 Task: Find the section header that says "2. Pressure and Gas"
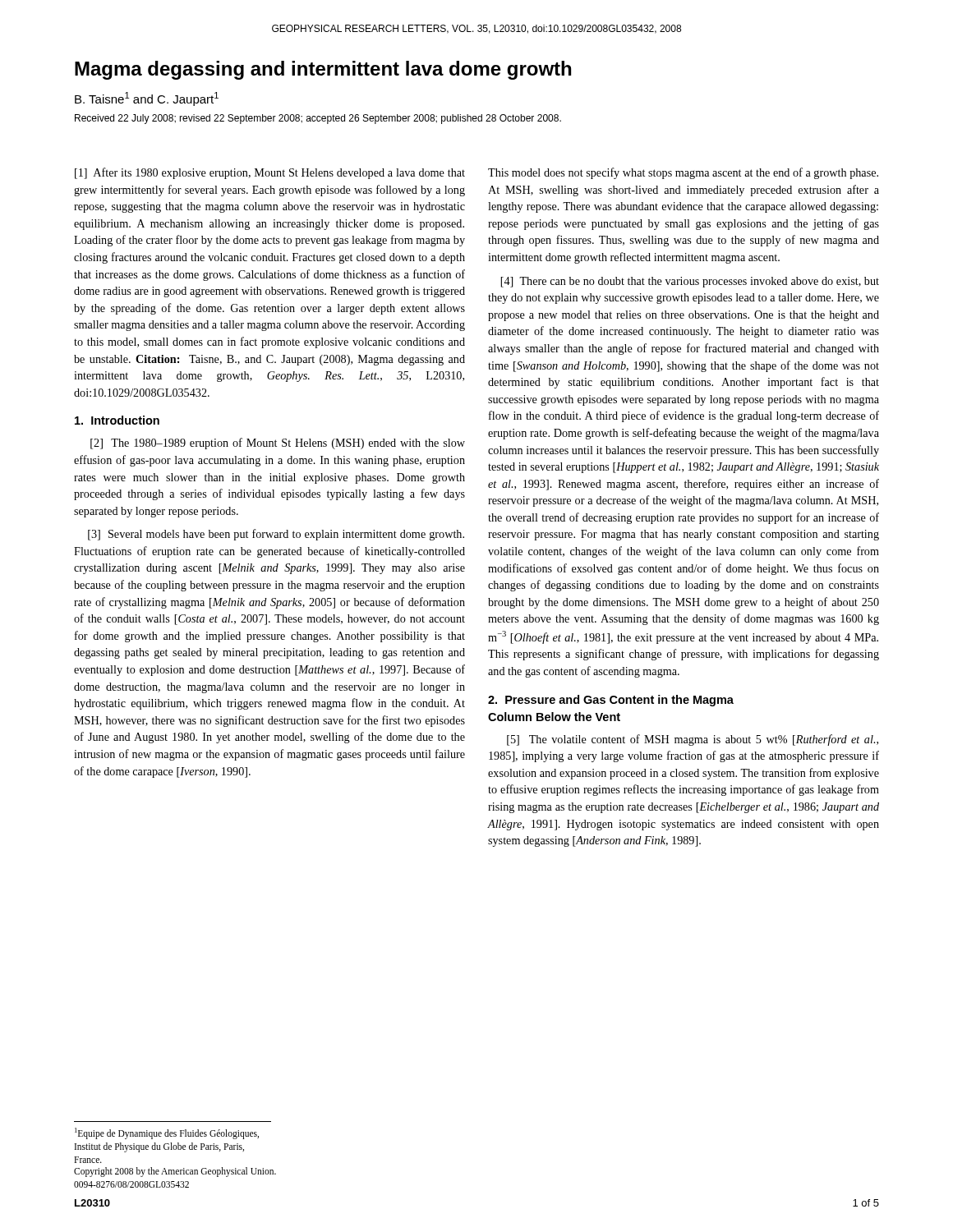point(611,708)
